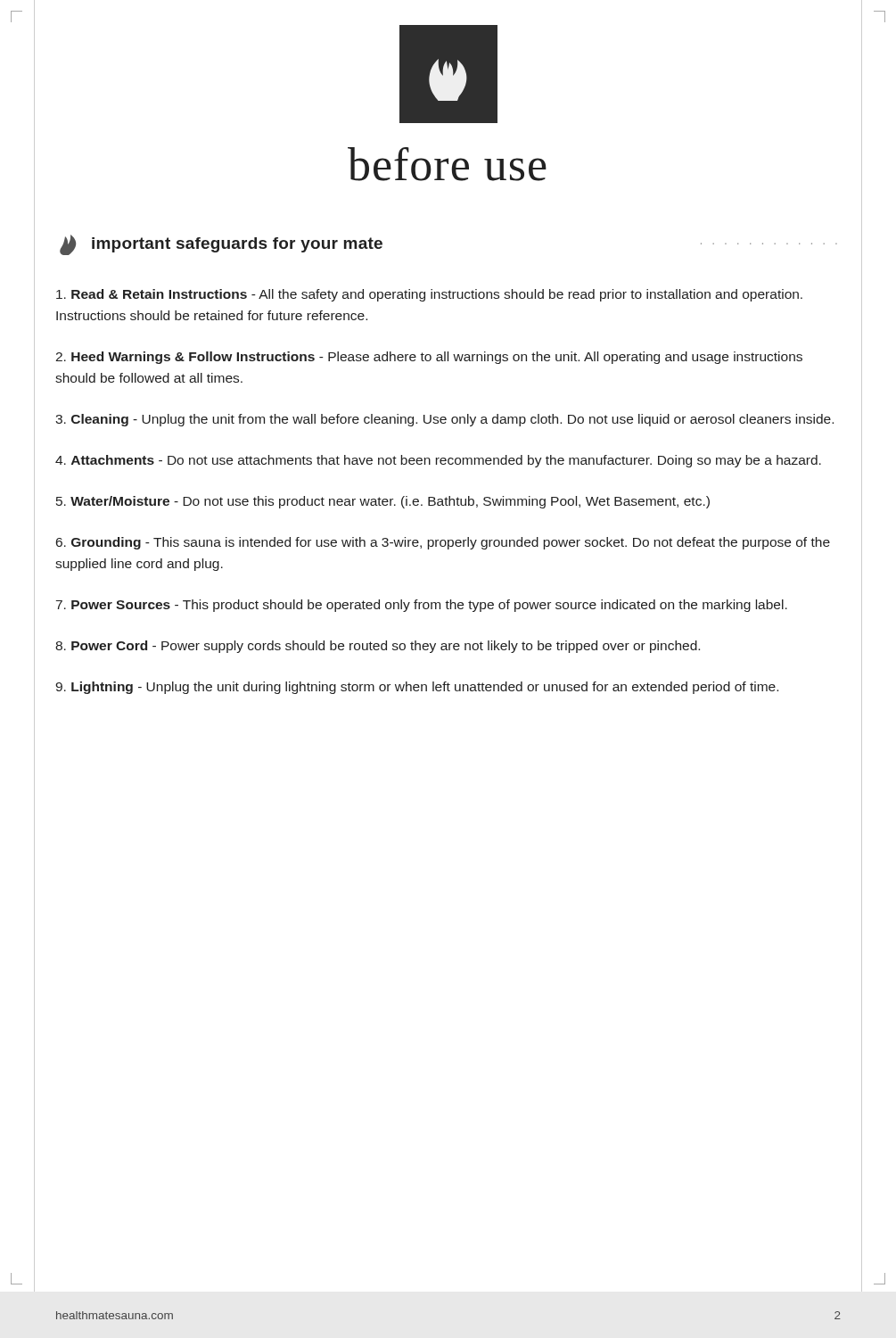Screen dimensions: 1338x896
Task: Click on the list item containing "4. Attachments - Do not use attachments"
Action: point(439,460)
